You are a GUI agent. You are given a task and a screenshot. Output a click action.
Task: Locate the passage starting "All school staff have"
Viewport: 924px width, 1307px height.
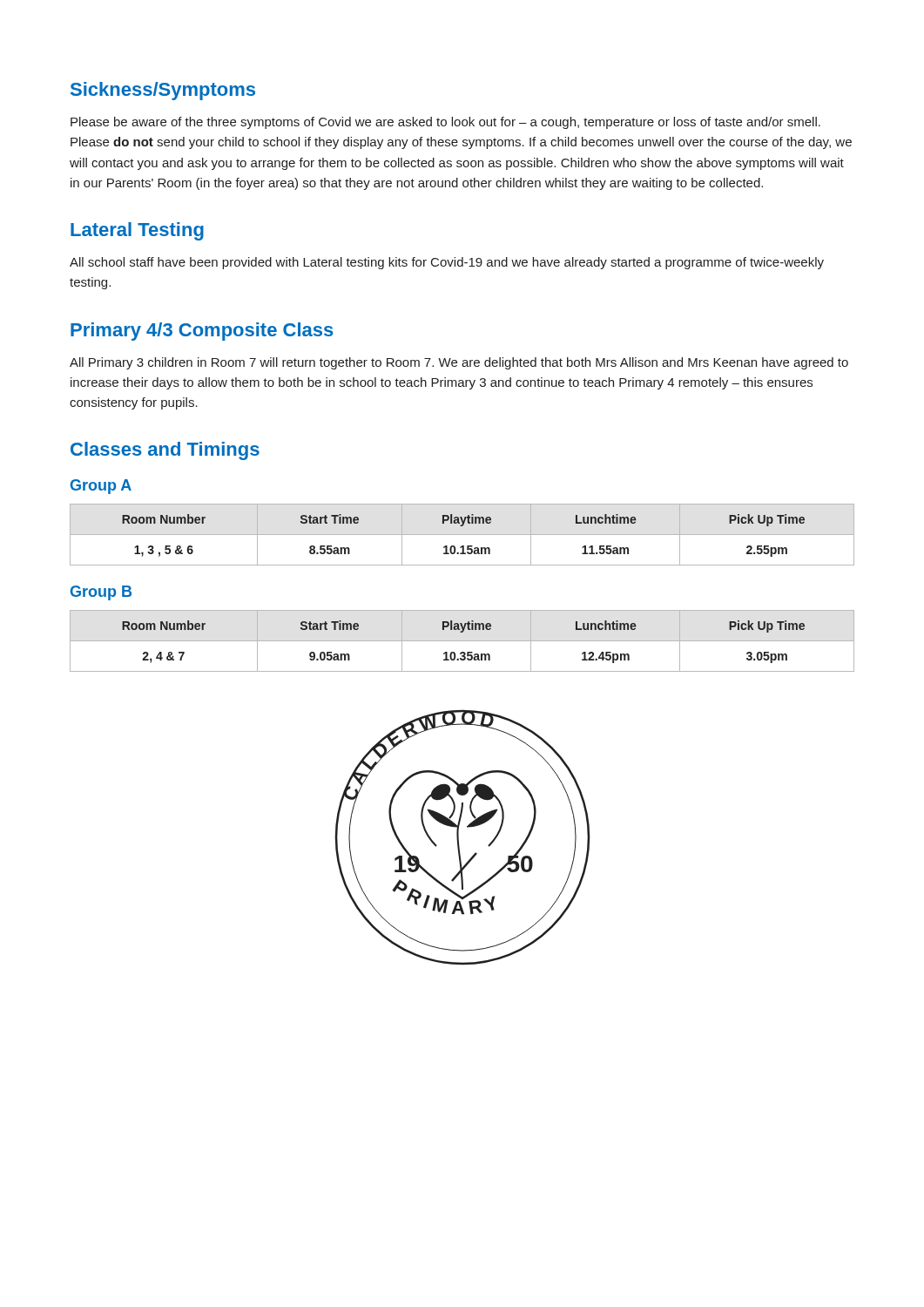point(447,272)
